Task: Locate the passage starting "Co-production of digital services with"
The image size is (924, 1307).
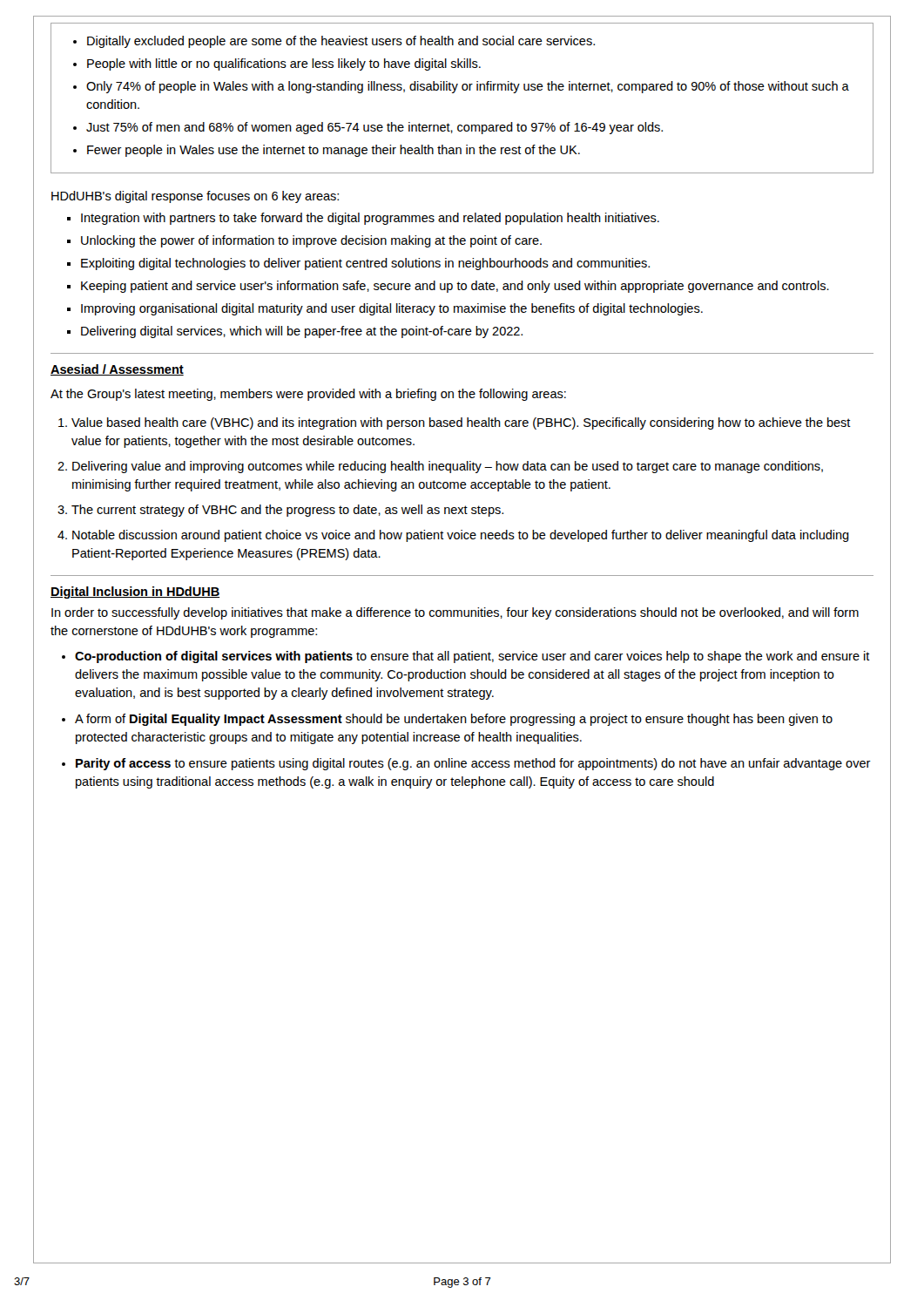Action: click(462, 720)
